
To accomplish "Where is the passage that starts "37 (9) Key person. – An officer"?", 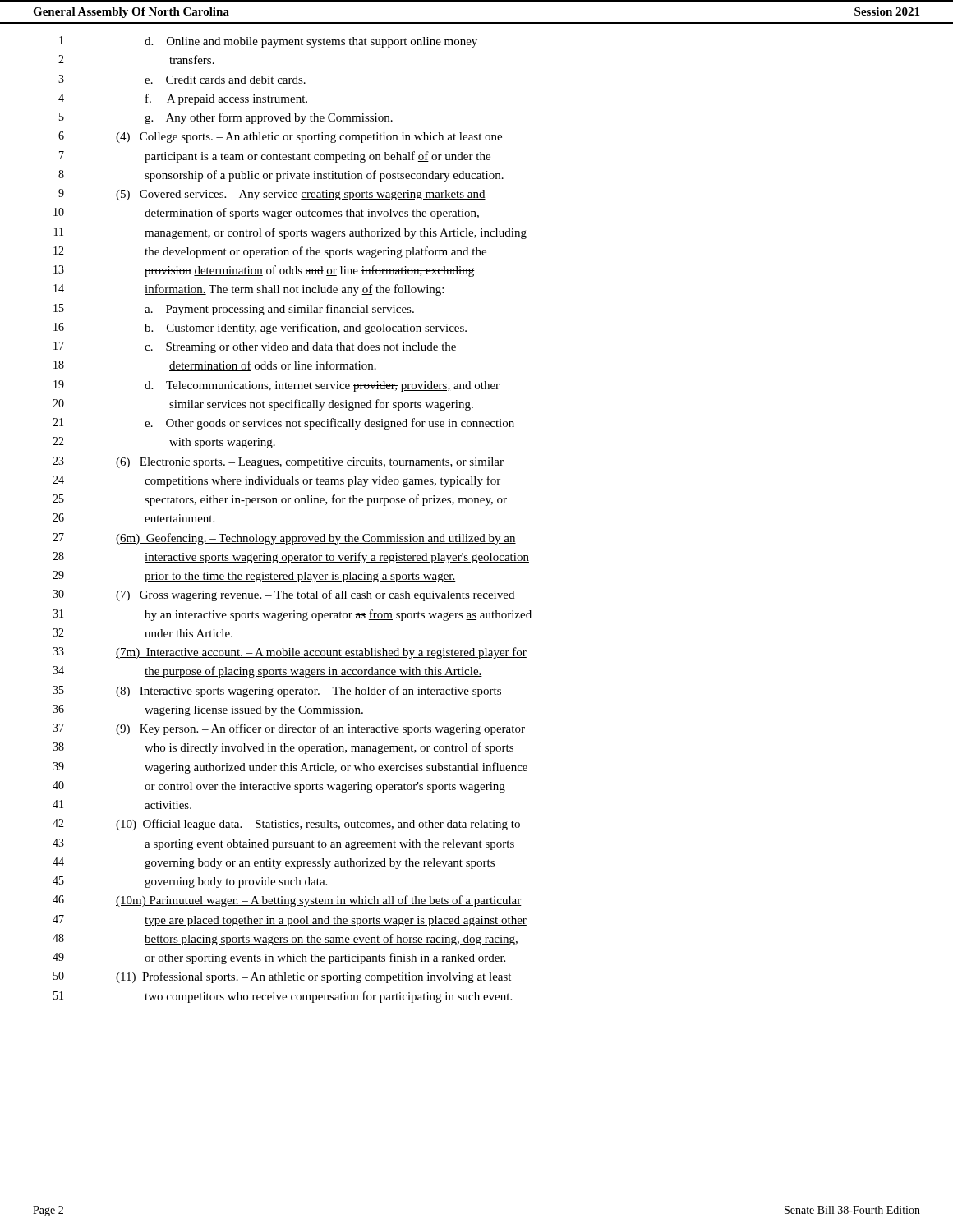I will tap(476, 729).
